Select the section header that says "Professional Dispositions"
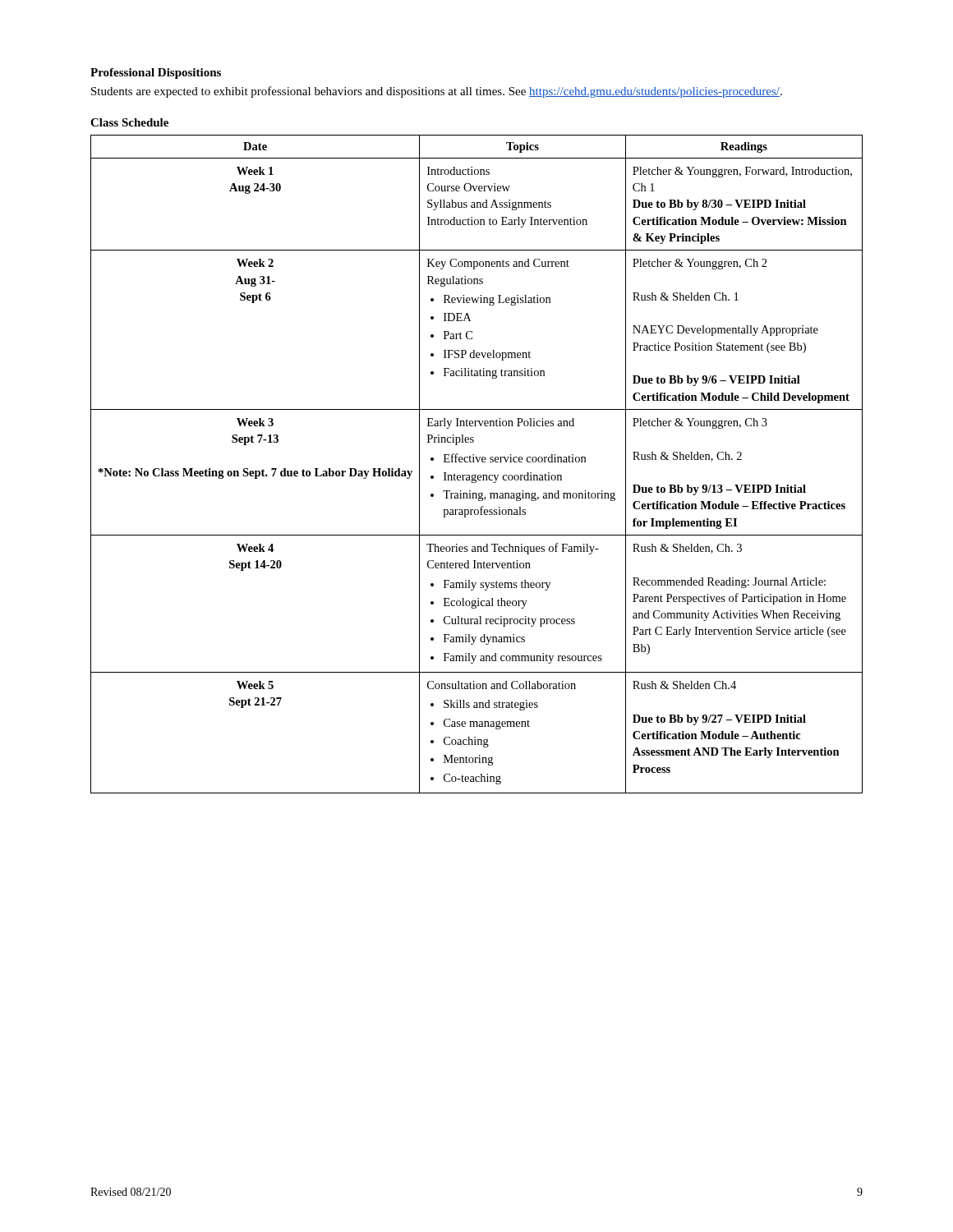The height and width of the screenshot is (1232, 953). pos(156,72)
